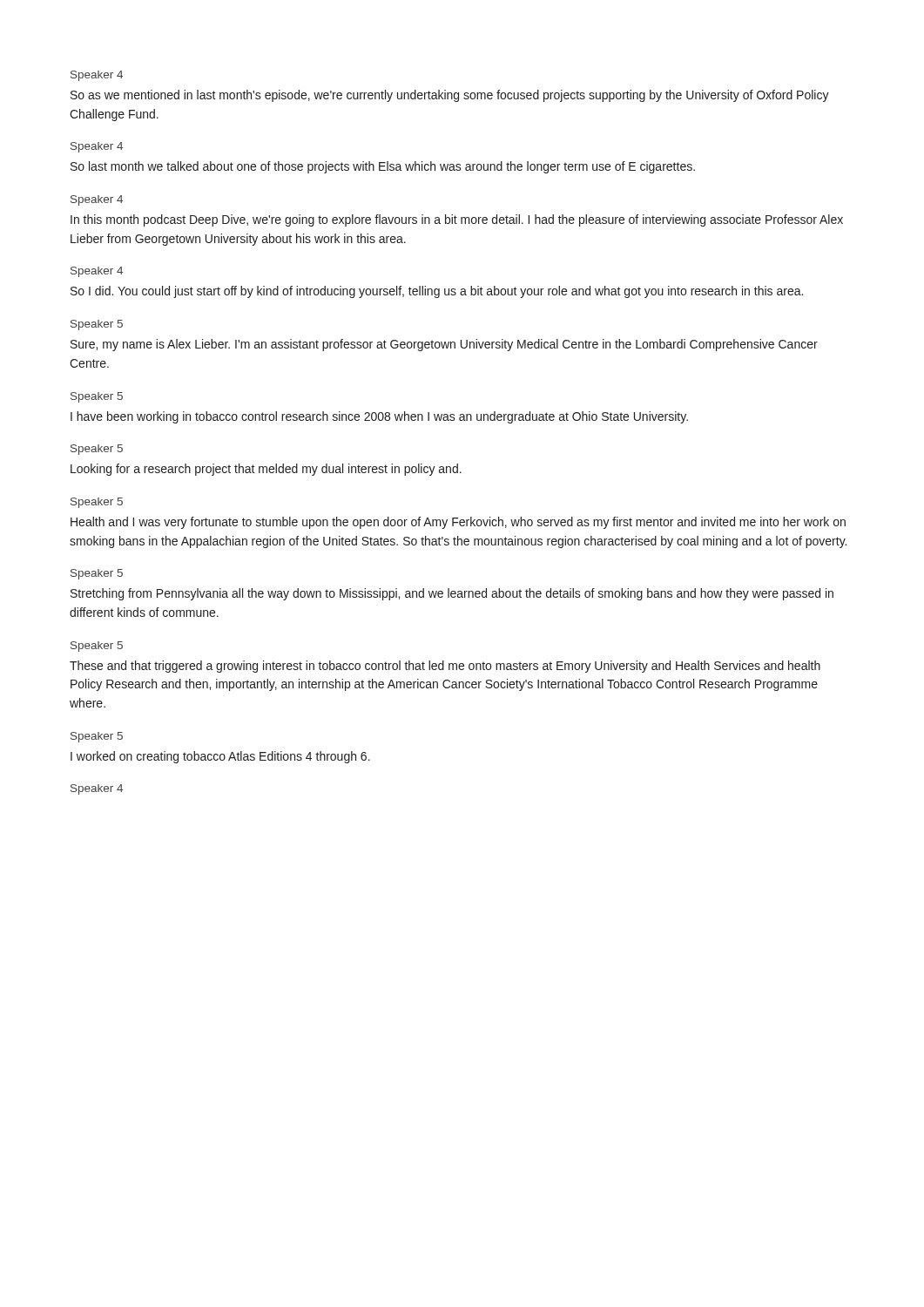Where is the passage that starts "These and that triggered a"?
Image resolution: width=924 pixels, height=1307 pixels.
(x=445, y=684)
